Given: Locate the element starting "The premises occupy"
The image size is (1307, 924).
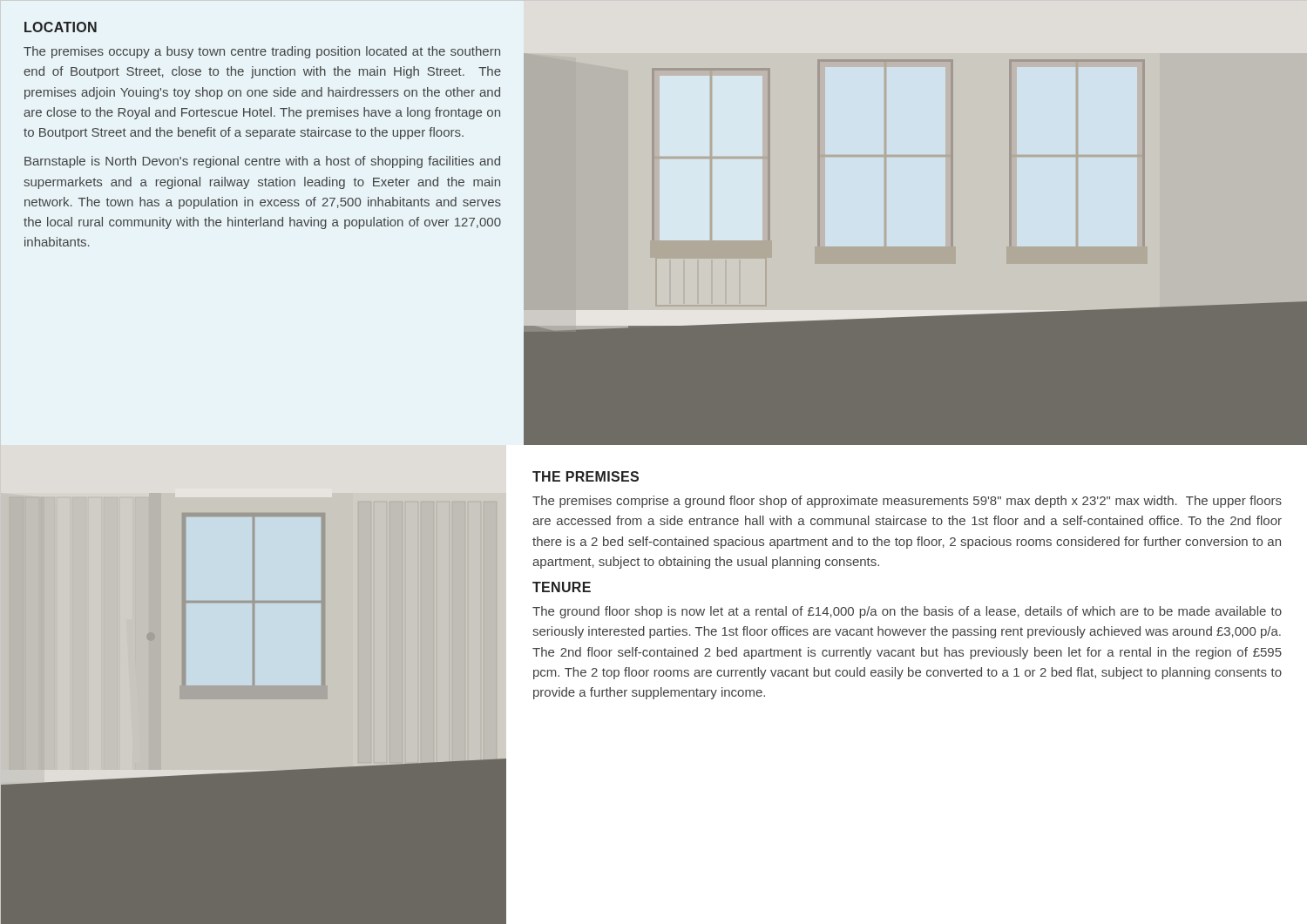Looking at the screenshot, I should pyautogui.click(x=262, y=91).
